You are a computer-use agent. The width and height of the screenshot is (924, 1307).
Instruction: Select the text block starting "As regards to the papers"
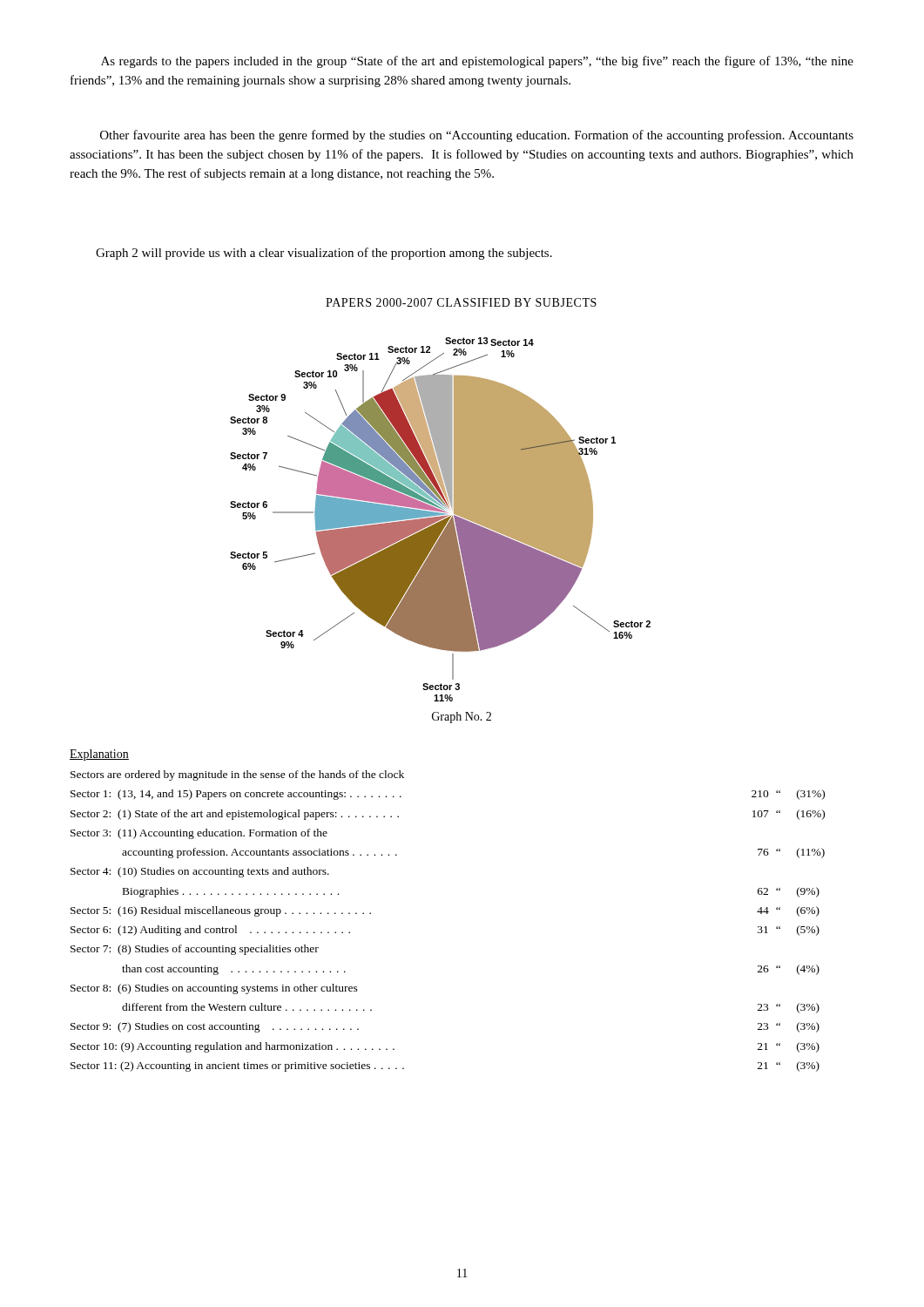coord(462,70)
